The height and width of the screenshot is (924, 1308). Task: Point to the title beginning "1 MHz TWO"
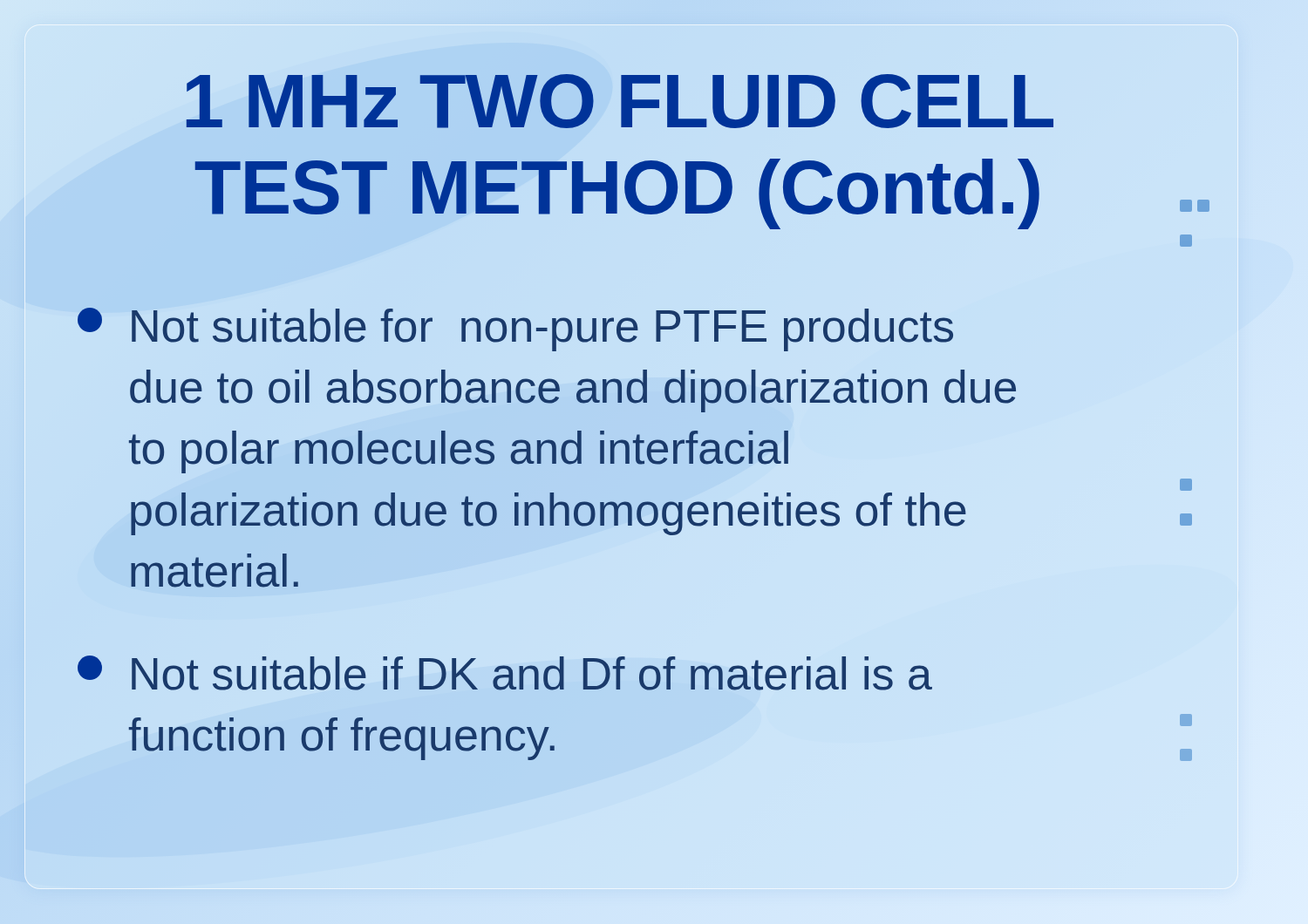(618, 144)
